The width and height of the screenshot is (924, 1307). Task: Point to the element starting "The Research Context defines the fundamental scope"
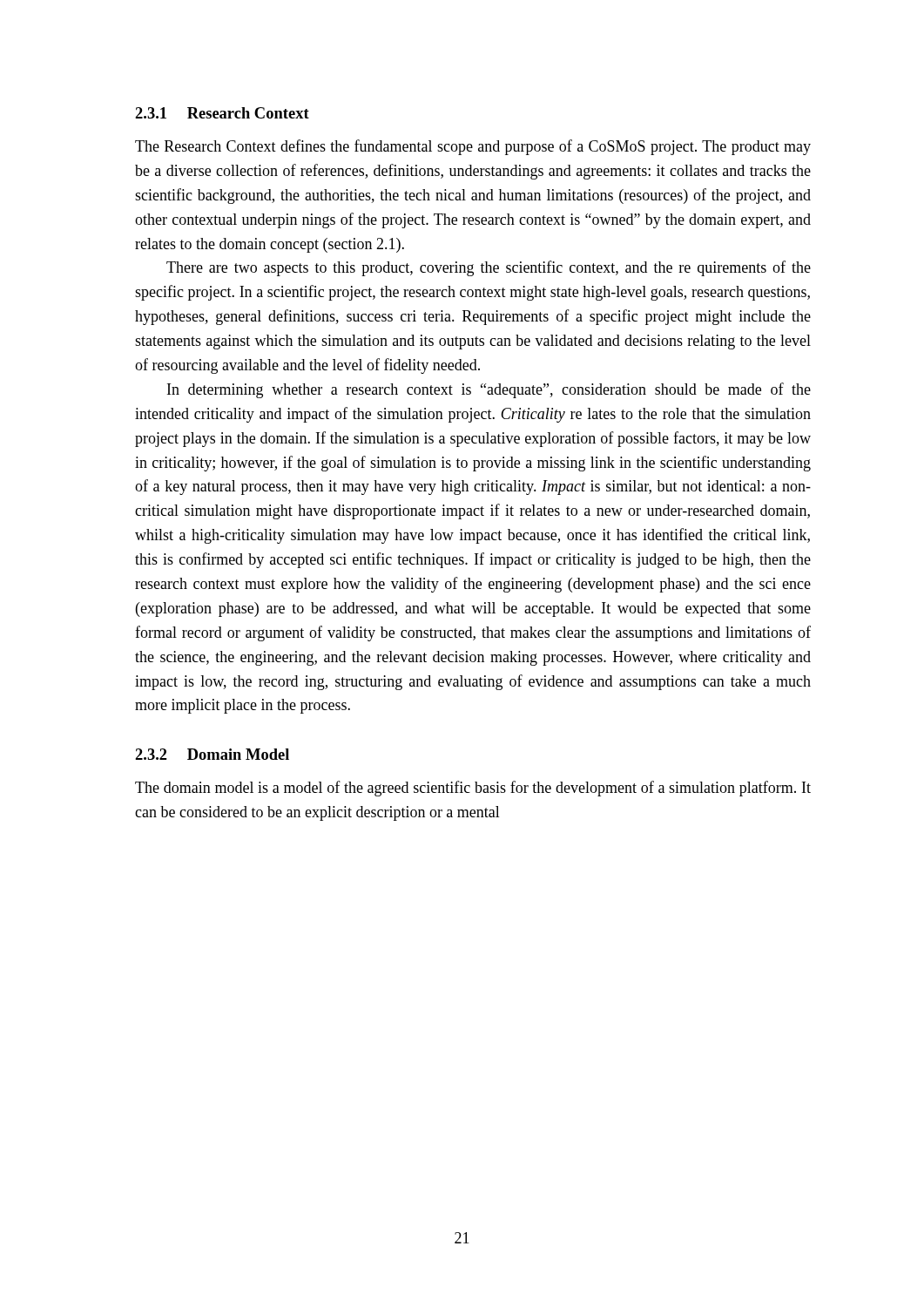tap(473, 427)
